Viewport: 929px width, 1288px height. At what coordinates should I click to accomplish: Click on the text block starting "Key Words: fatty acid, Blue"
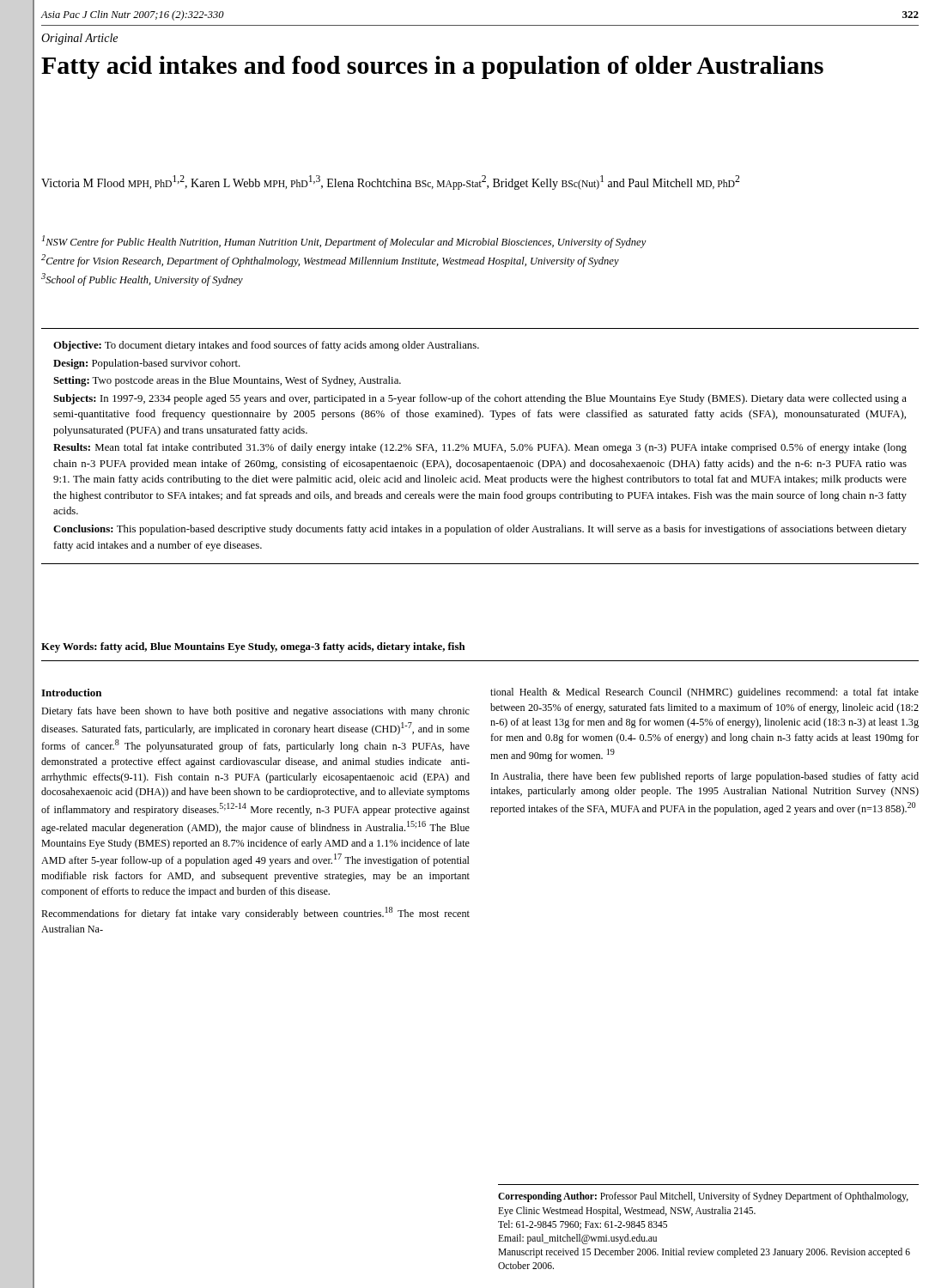(253, 647)
